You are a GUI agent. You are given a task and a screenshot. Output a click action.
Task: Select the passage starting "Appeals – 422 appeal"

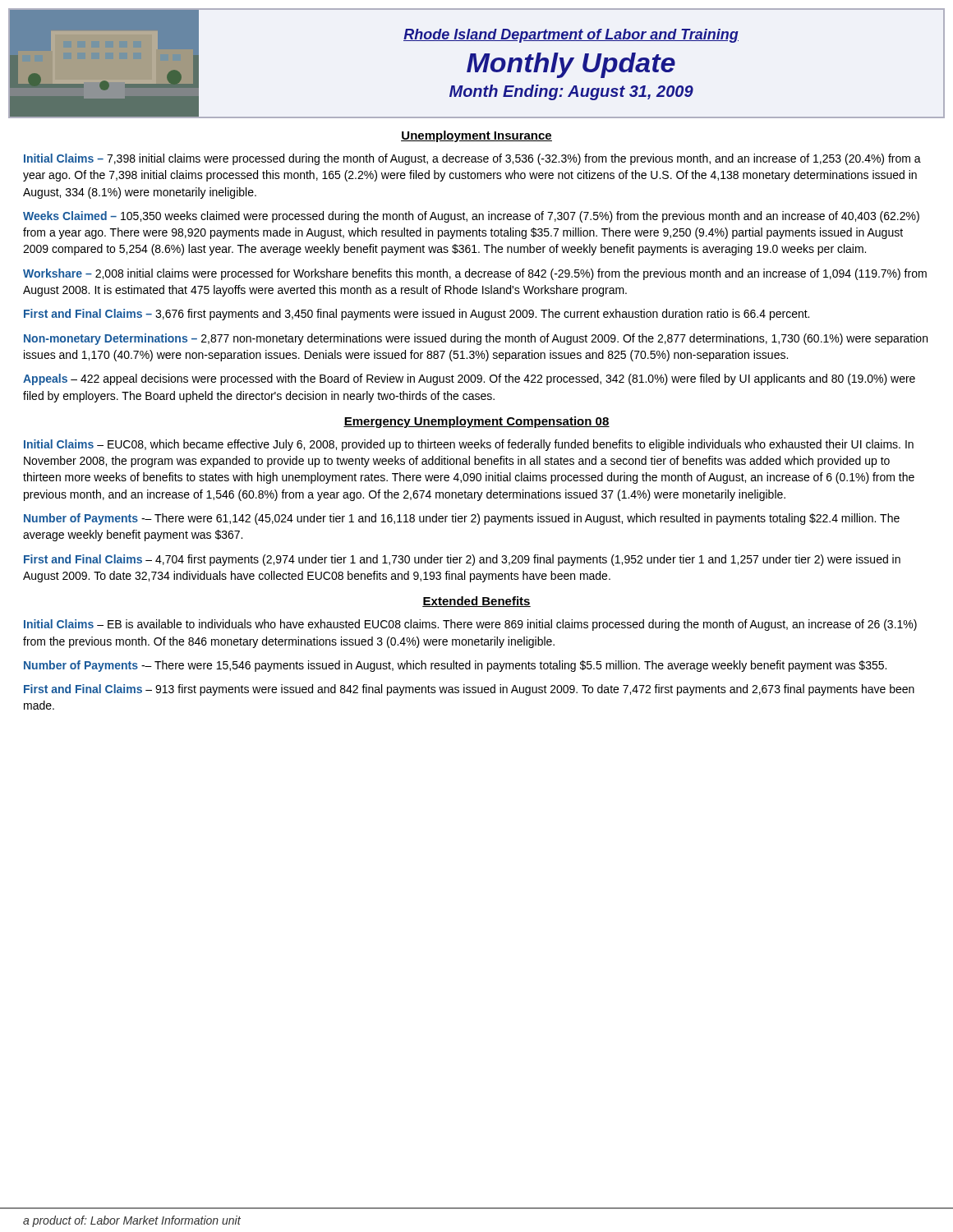pos(476,387)
